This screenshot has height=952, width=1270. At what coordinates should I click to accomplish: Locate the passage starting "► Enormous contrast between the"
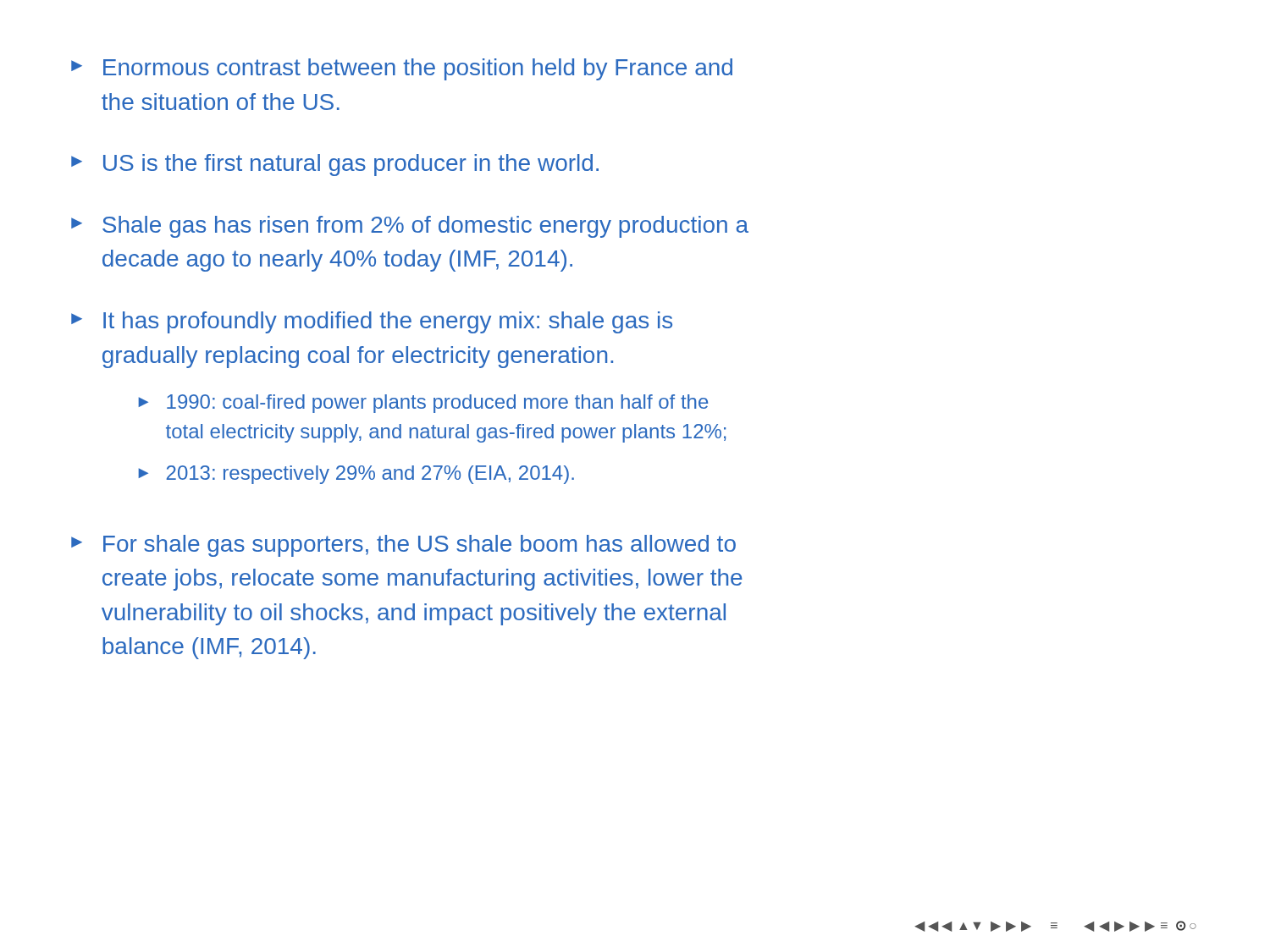[x=401, y=85]
